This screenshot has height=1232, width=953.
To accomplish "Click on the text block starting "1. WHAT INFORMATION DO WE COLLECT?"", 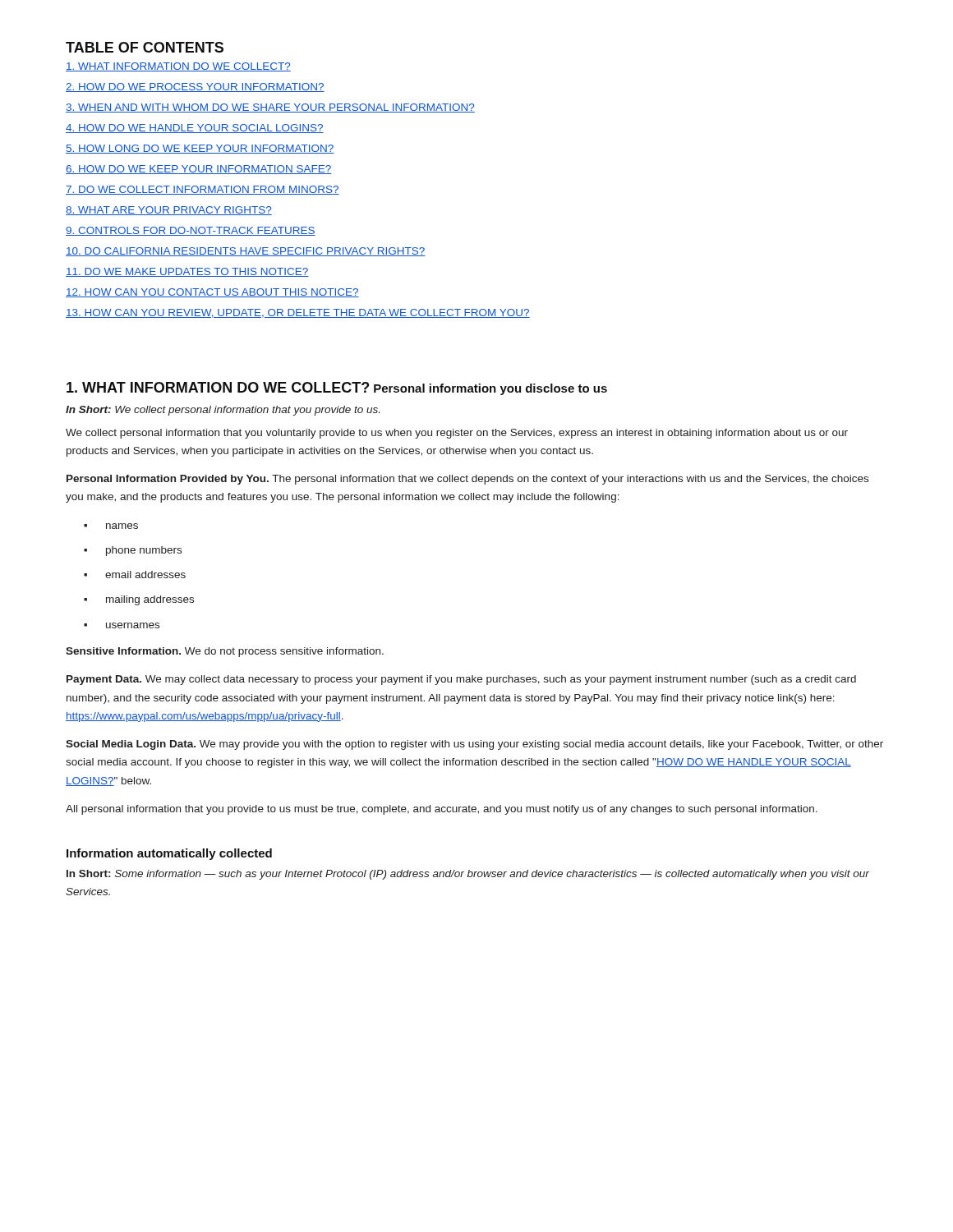I will click(218, 388).
